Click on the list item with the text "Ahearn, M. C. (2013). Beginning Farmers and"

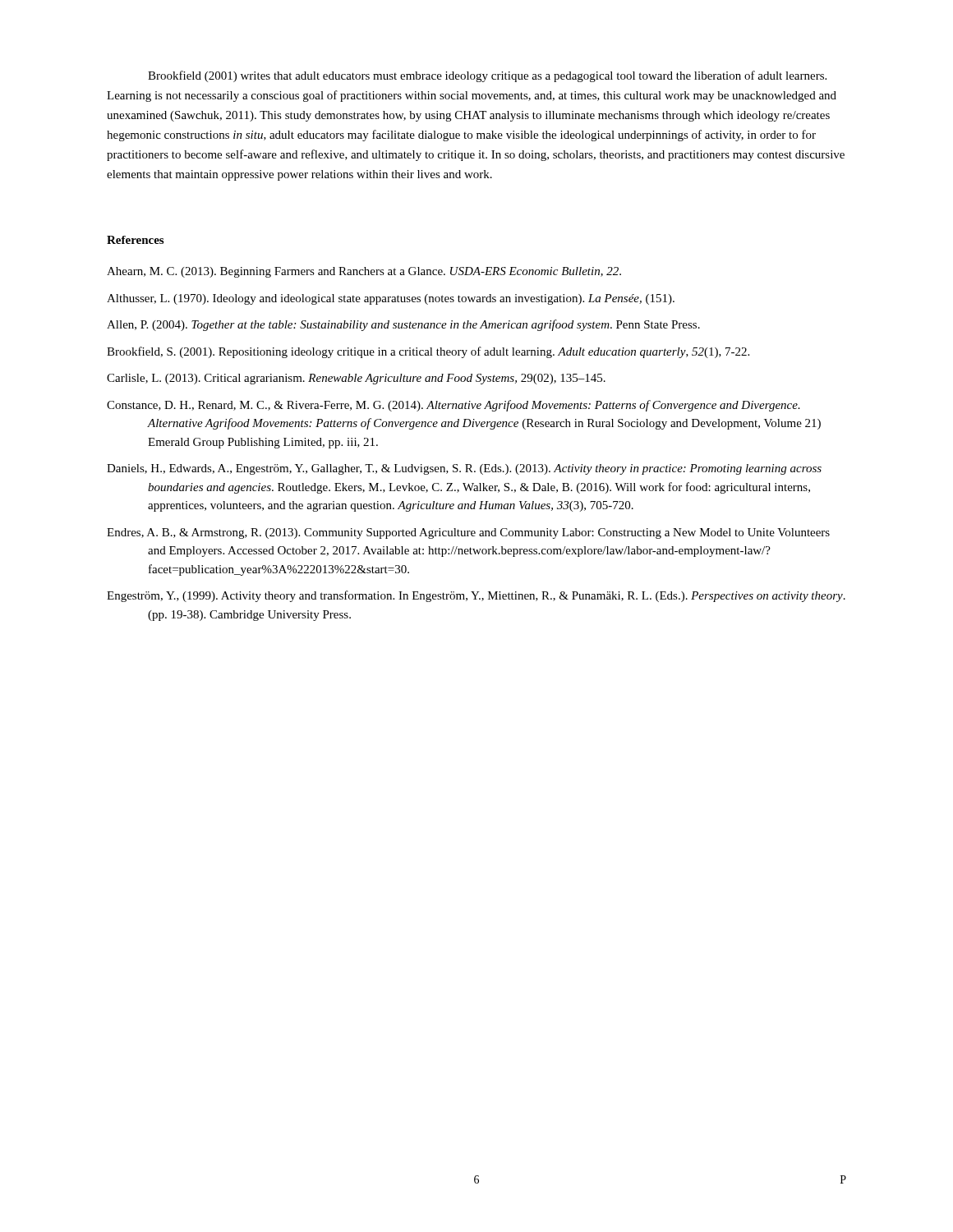pos(364,271)
